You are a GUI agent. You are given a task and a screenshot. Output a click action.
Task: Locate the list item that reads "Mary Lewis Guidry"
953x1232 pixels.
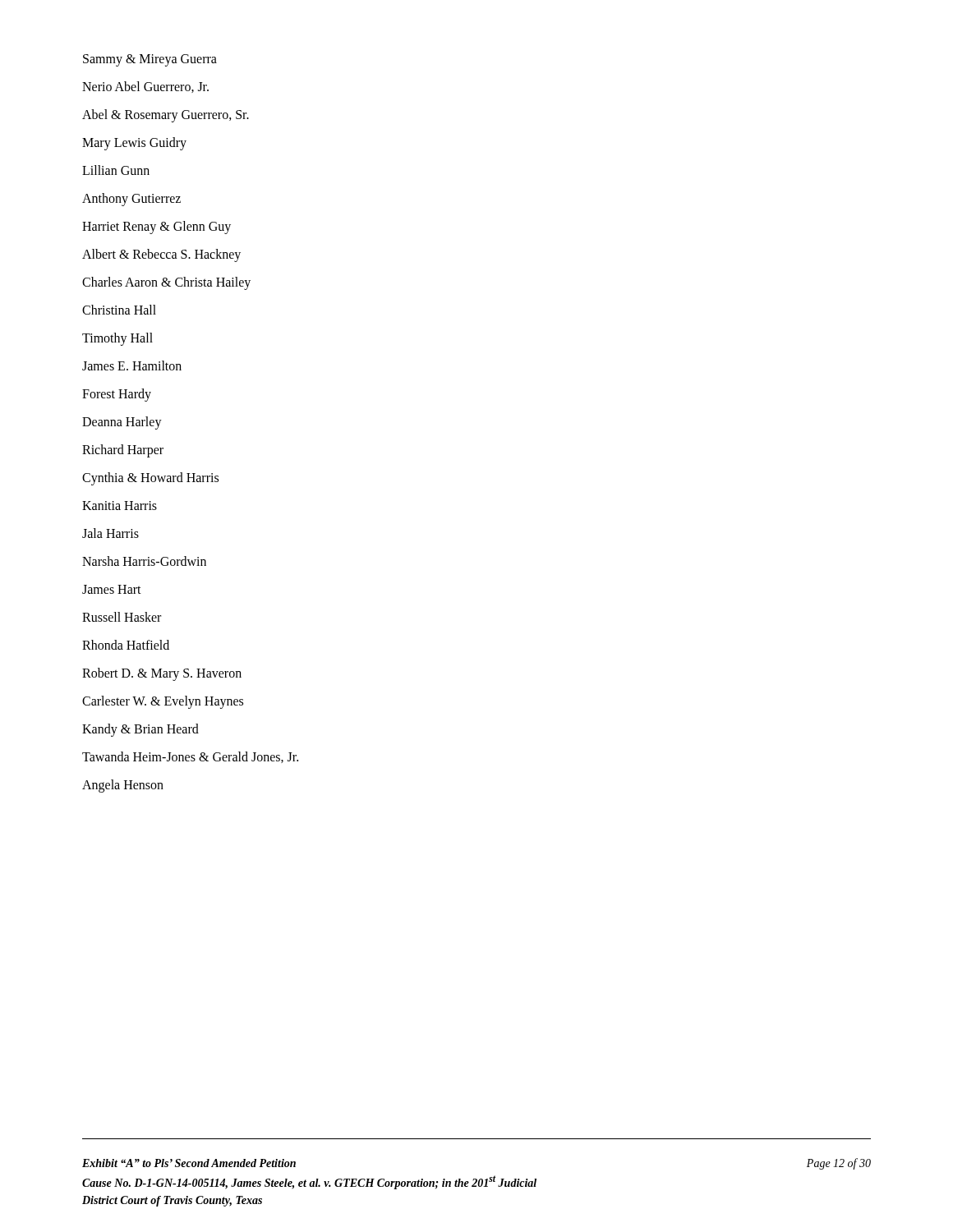click(x=134, y=142)
